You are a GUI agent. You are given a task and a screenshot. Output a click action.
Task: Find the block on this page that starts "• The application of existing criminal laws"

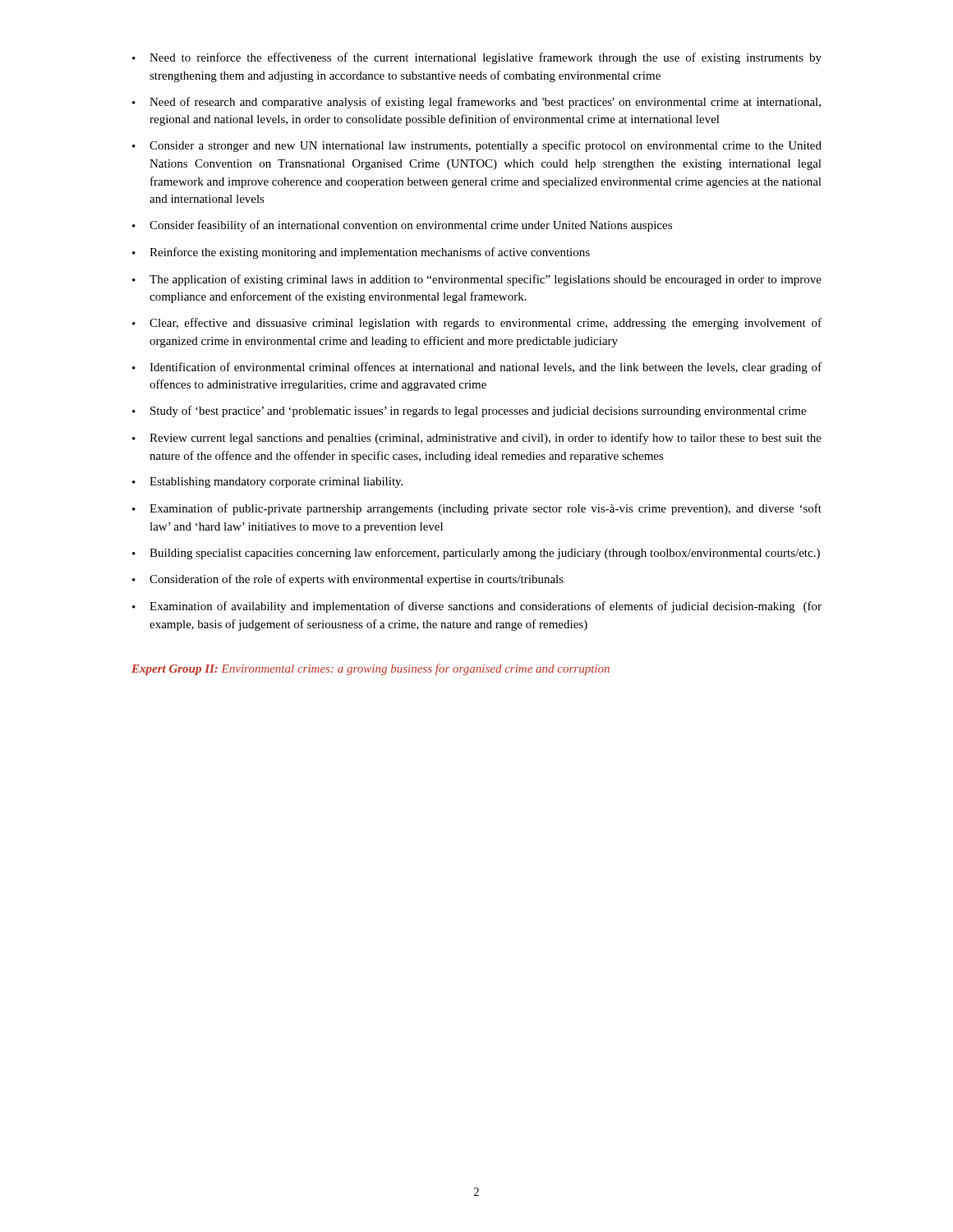(x=476, y=289)
